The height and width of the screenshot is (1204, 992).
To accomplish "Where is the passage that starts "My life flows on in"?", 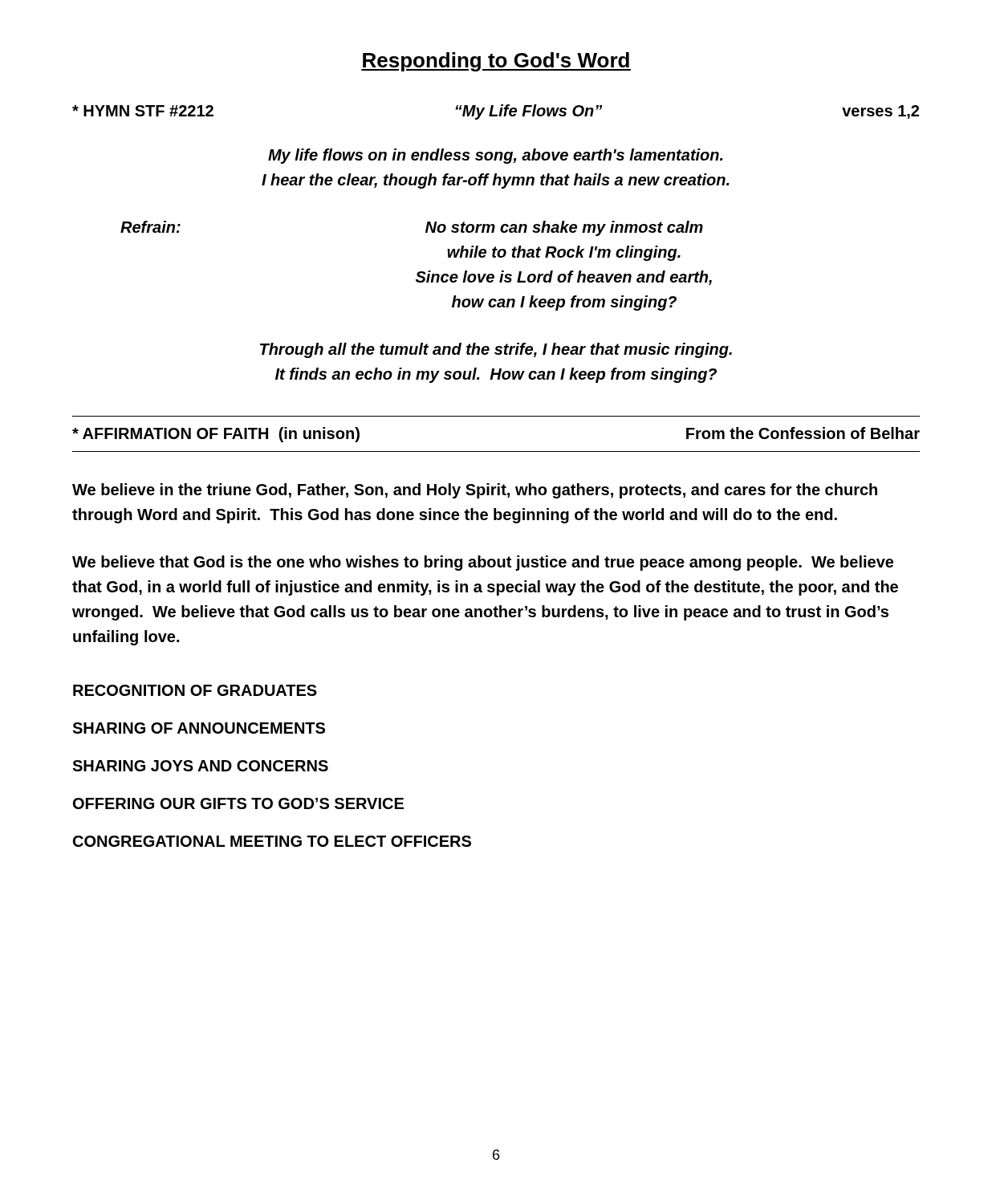I will pos(496,167).
